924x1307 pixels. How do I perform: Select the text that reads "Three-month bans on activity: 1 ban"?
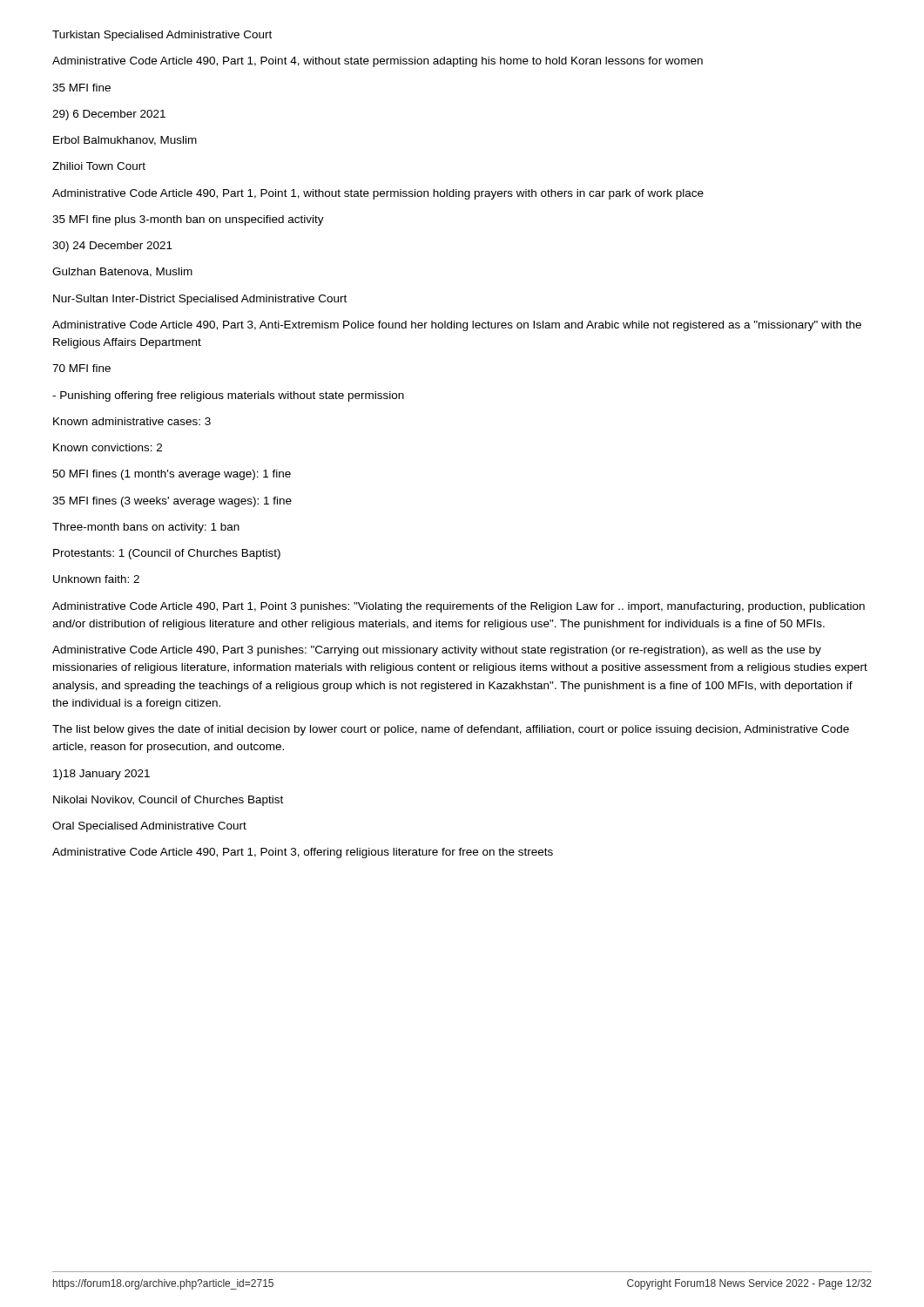[146, 526]
